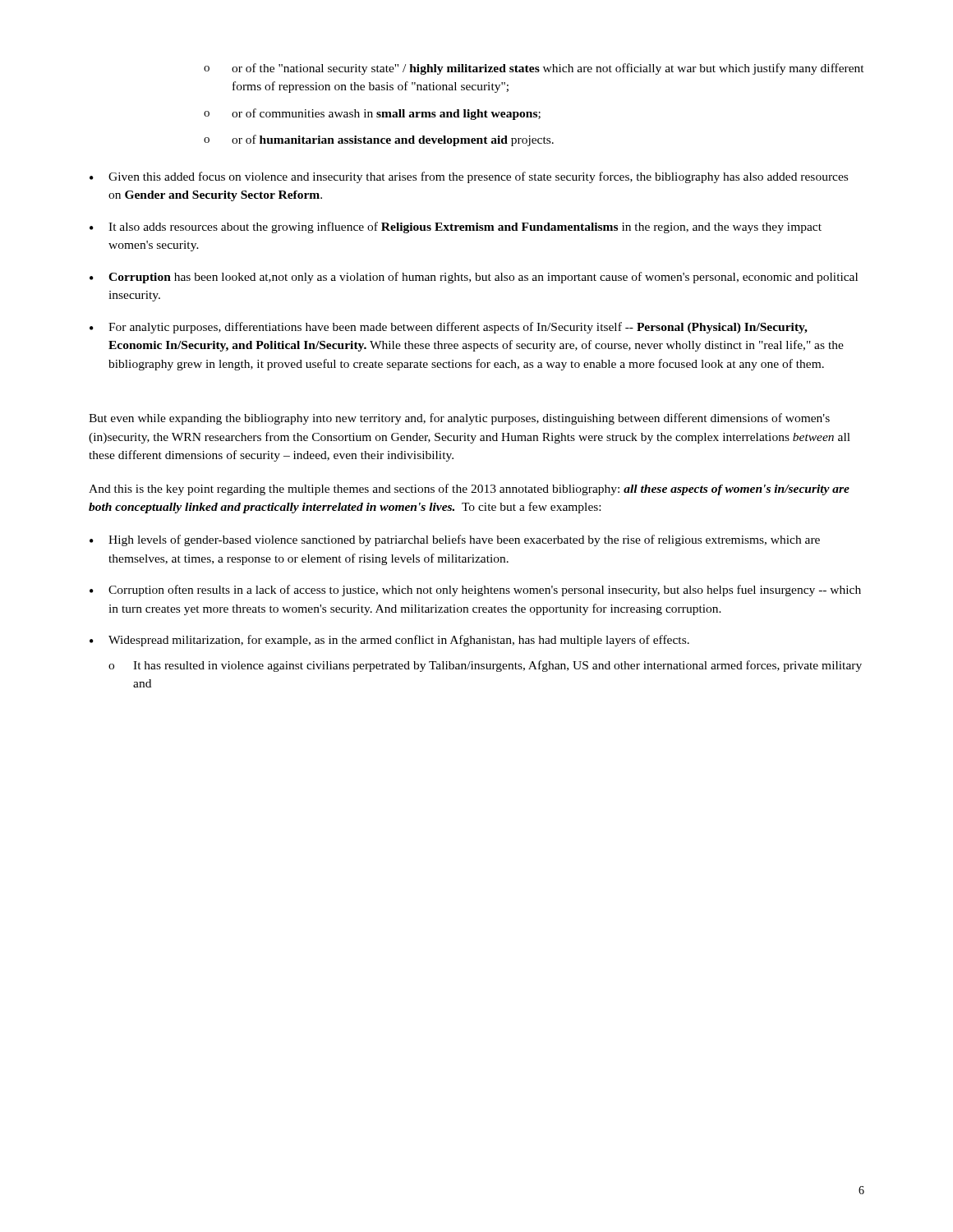Locate the list item with the text "• High levels of gender-based violence"
Screen dimensions: 1232x953
(476, 549)
